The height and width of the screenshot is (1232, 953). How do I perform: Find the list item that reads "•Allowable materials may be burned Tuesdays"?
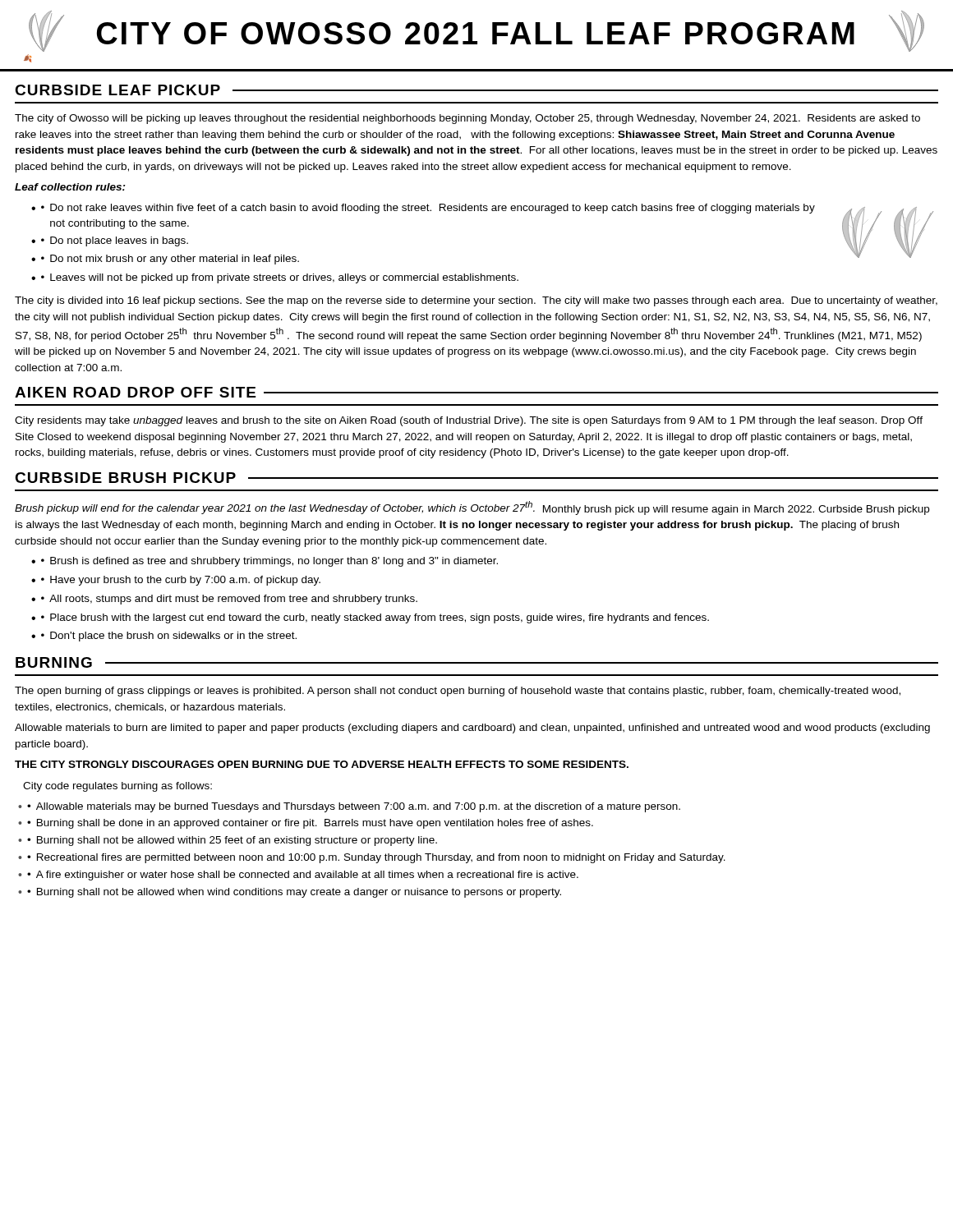[x=354, y=807]
